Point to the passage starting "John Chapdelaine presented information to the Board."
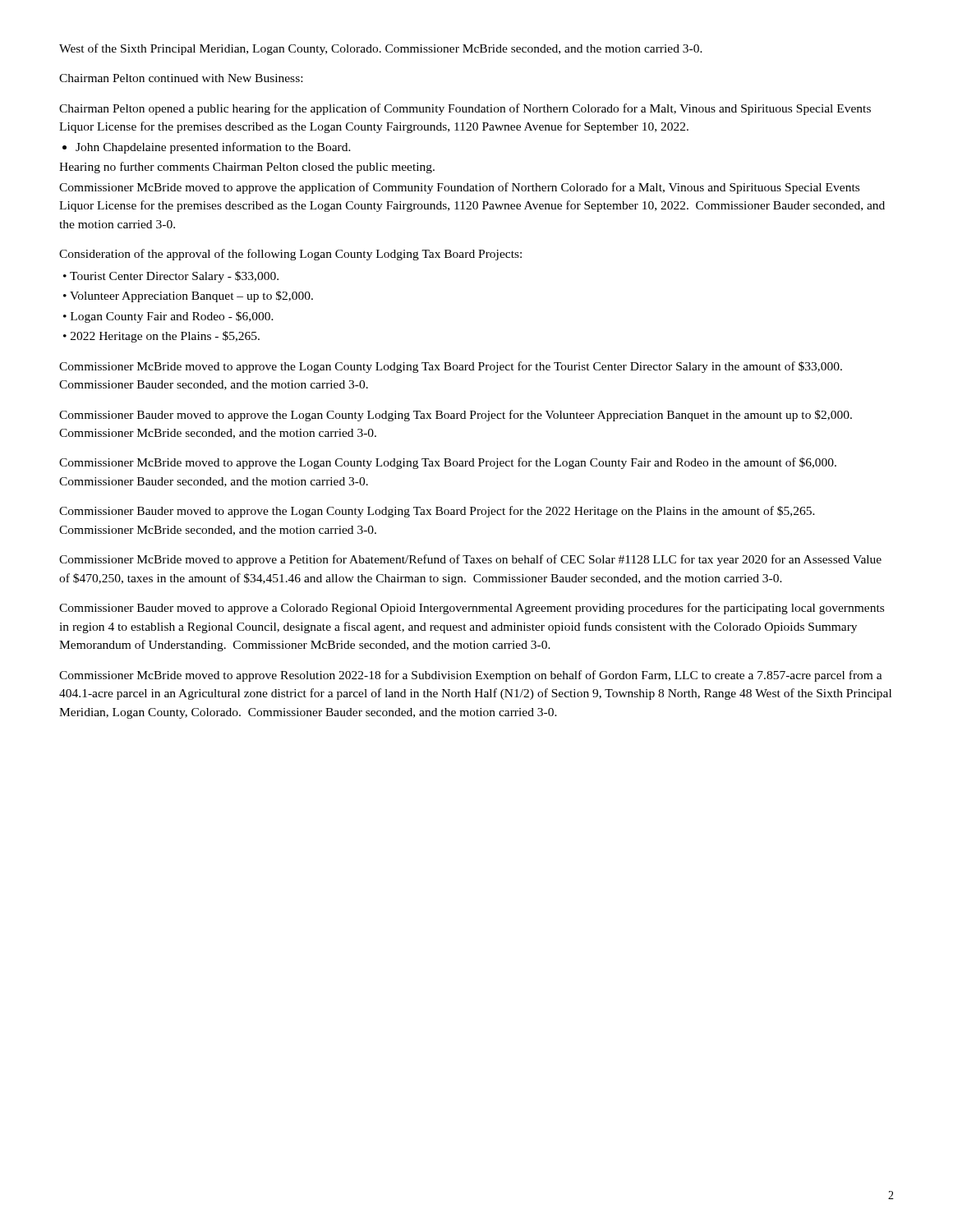This screenshot has height=1232, width=953. (213, 146)
